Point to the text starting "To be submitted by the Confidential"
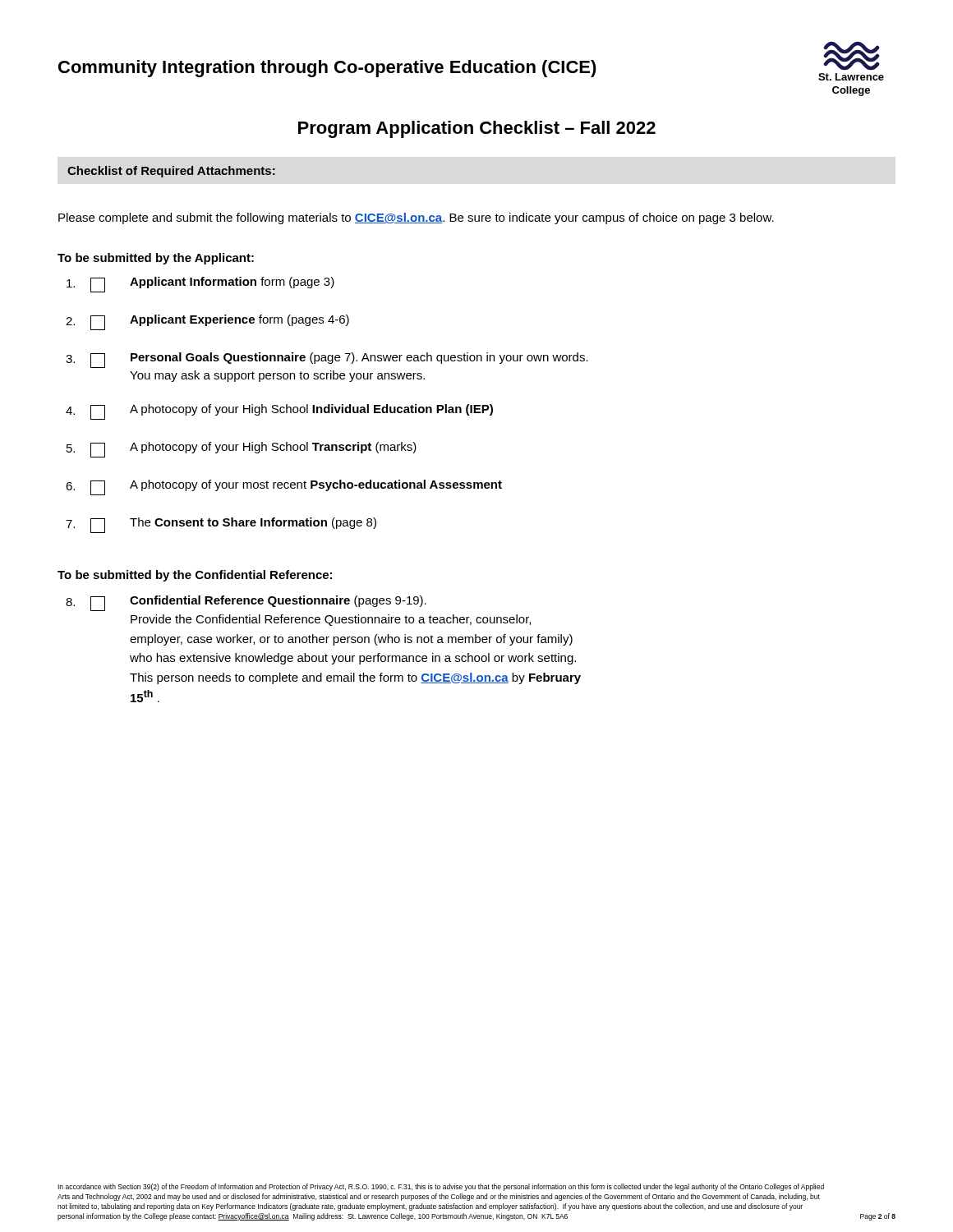 pyautogui.click(x=195, y=574)
